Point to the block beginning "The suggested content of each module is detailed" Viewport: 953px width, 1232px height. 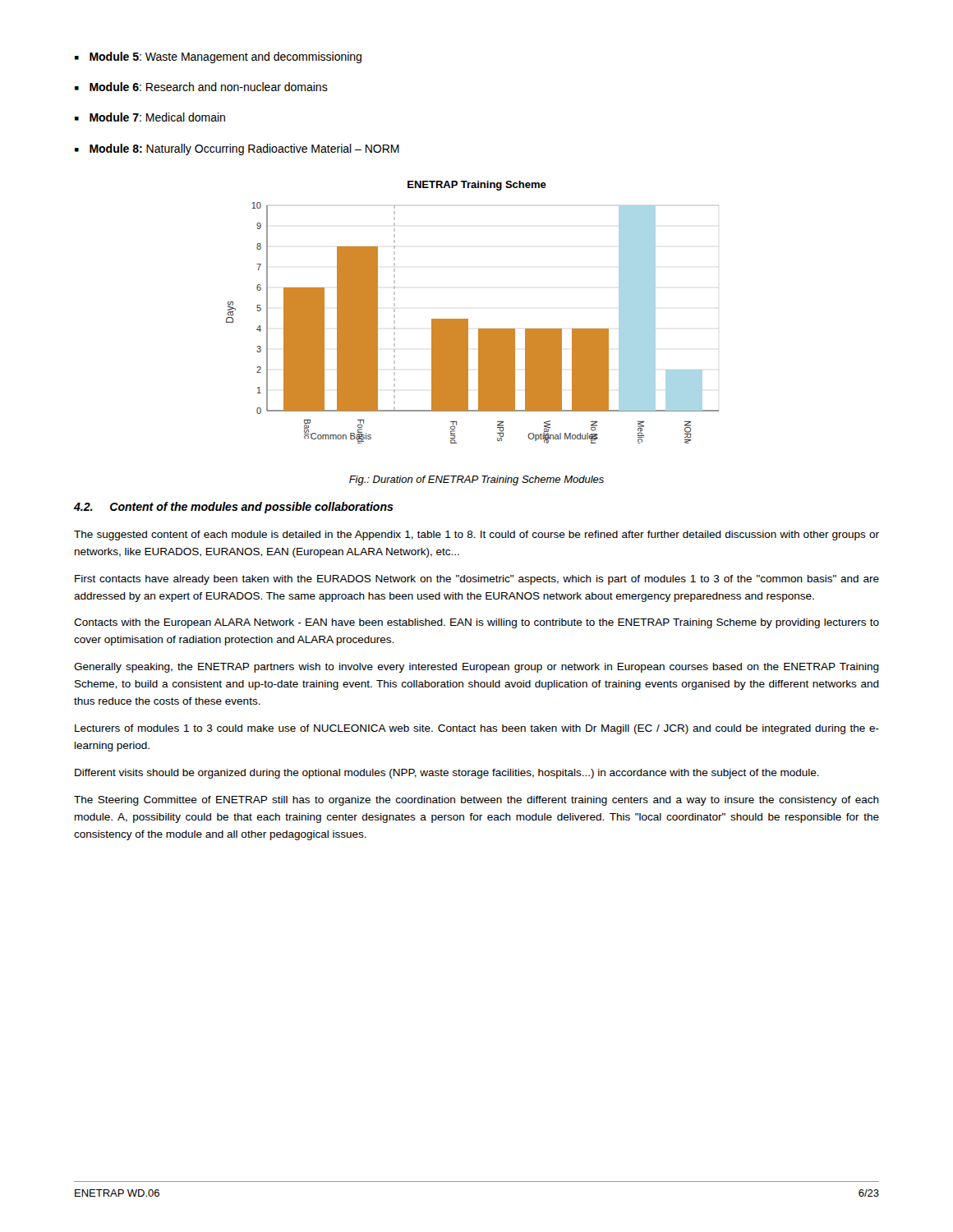point(476,543)
